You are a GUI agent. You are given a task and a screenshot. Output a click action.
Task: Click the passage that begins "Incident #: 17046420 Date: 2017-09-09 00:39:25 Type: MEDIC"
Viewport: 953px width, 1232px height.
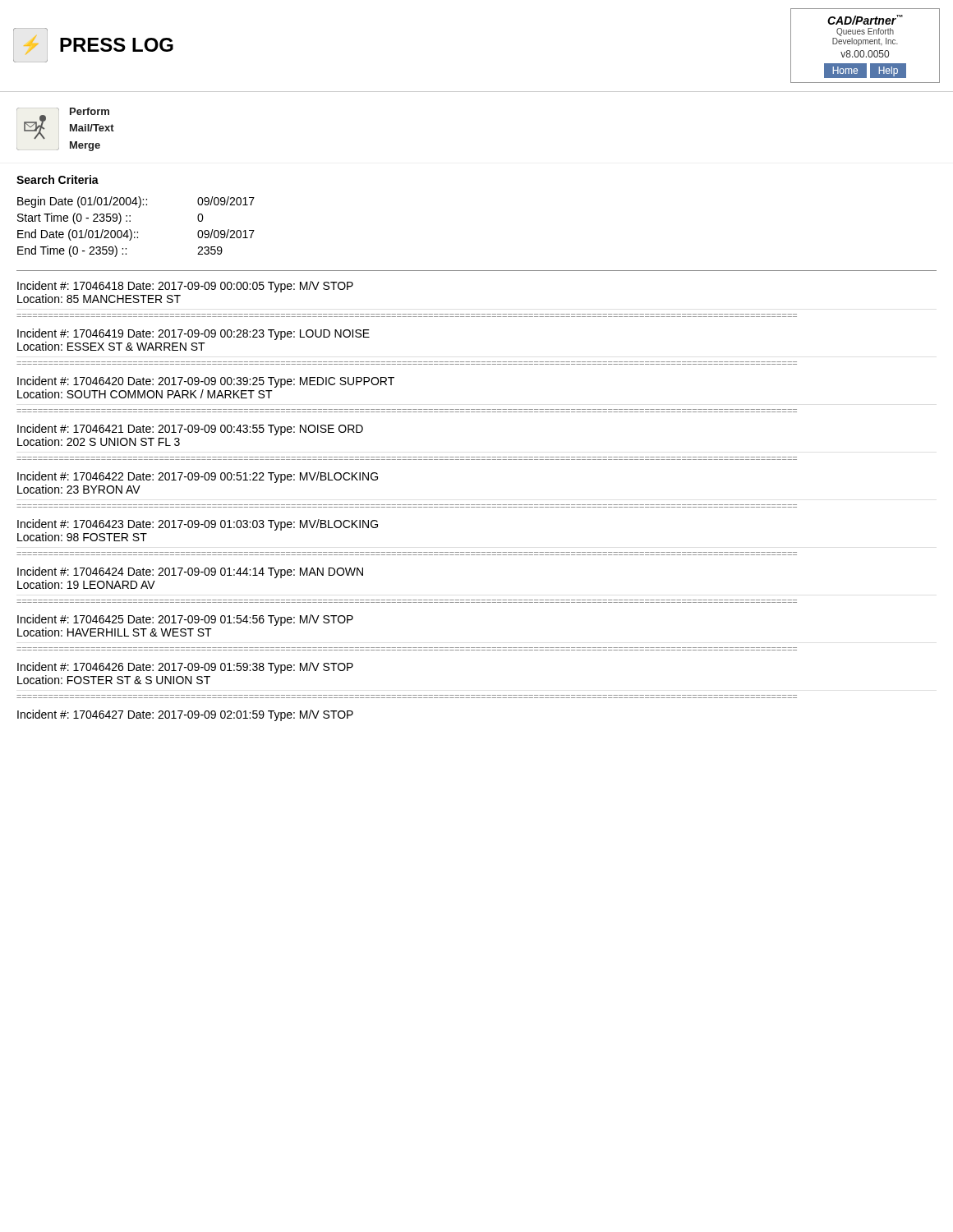206,382
